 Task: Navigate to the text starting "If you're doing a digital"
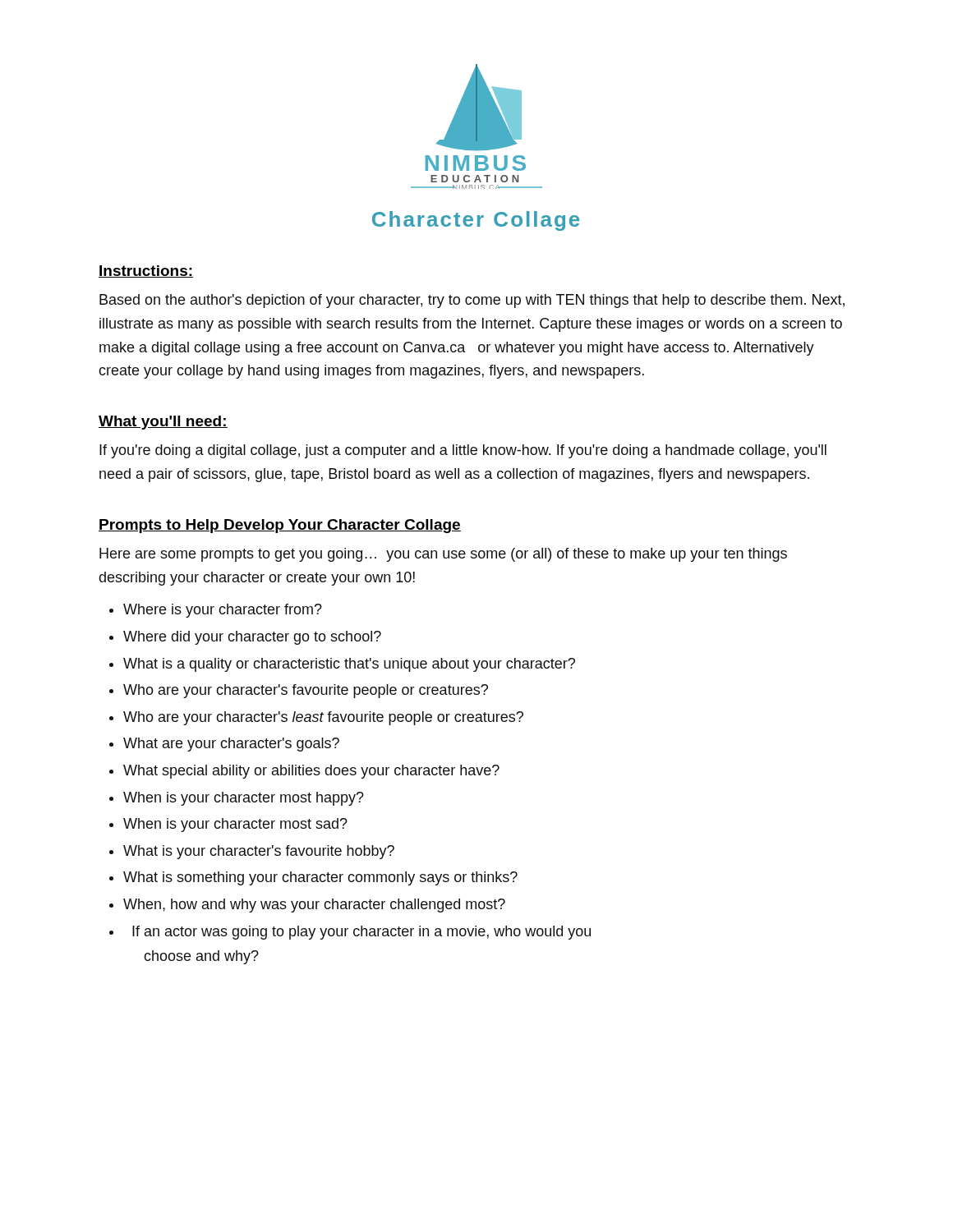pos(463,462)
